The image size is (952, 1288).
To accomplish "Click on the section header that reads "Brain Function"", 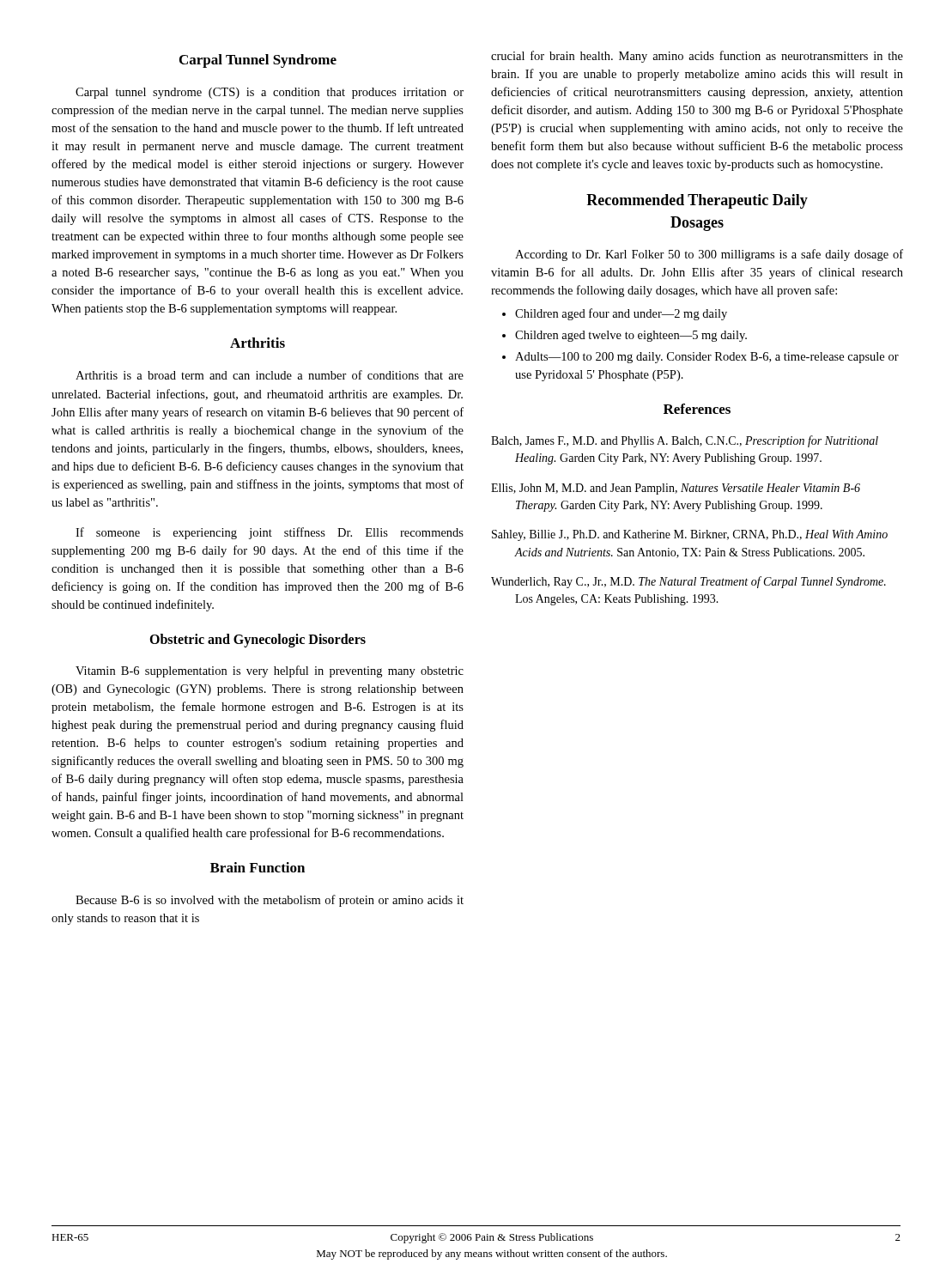I will [258, 868].
